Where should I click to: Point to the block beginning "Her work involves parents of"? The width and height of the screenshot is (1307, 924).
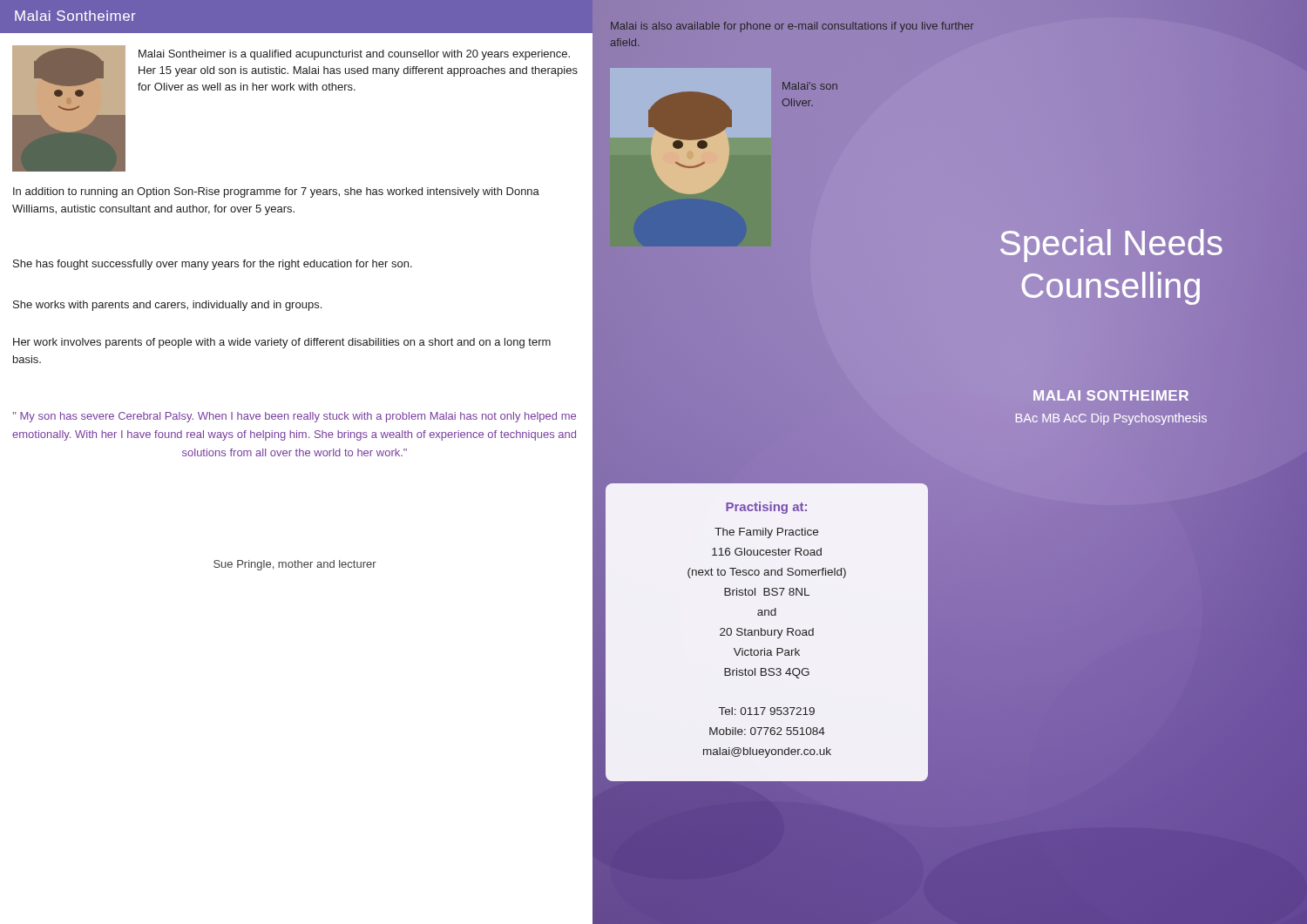point(282,350)
